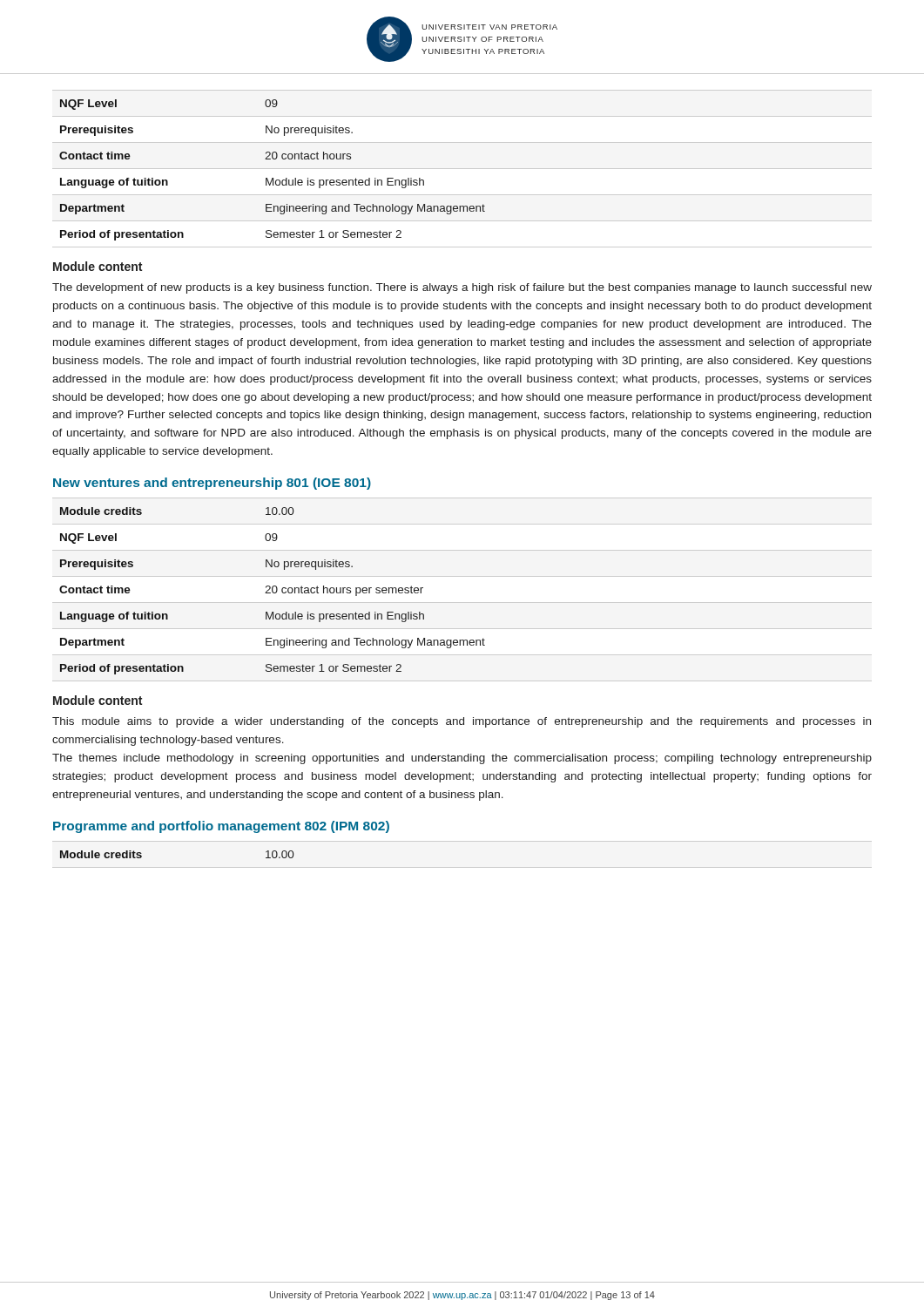The height and width of the screenshot is (1307, 924).
Task: Point to the text starting "Programme and portfolio management 802"
Action: 221,825
